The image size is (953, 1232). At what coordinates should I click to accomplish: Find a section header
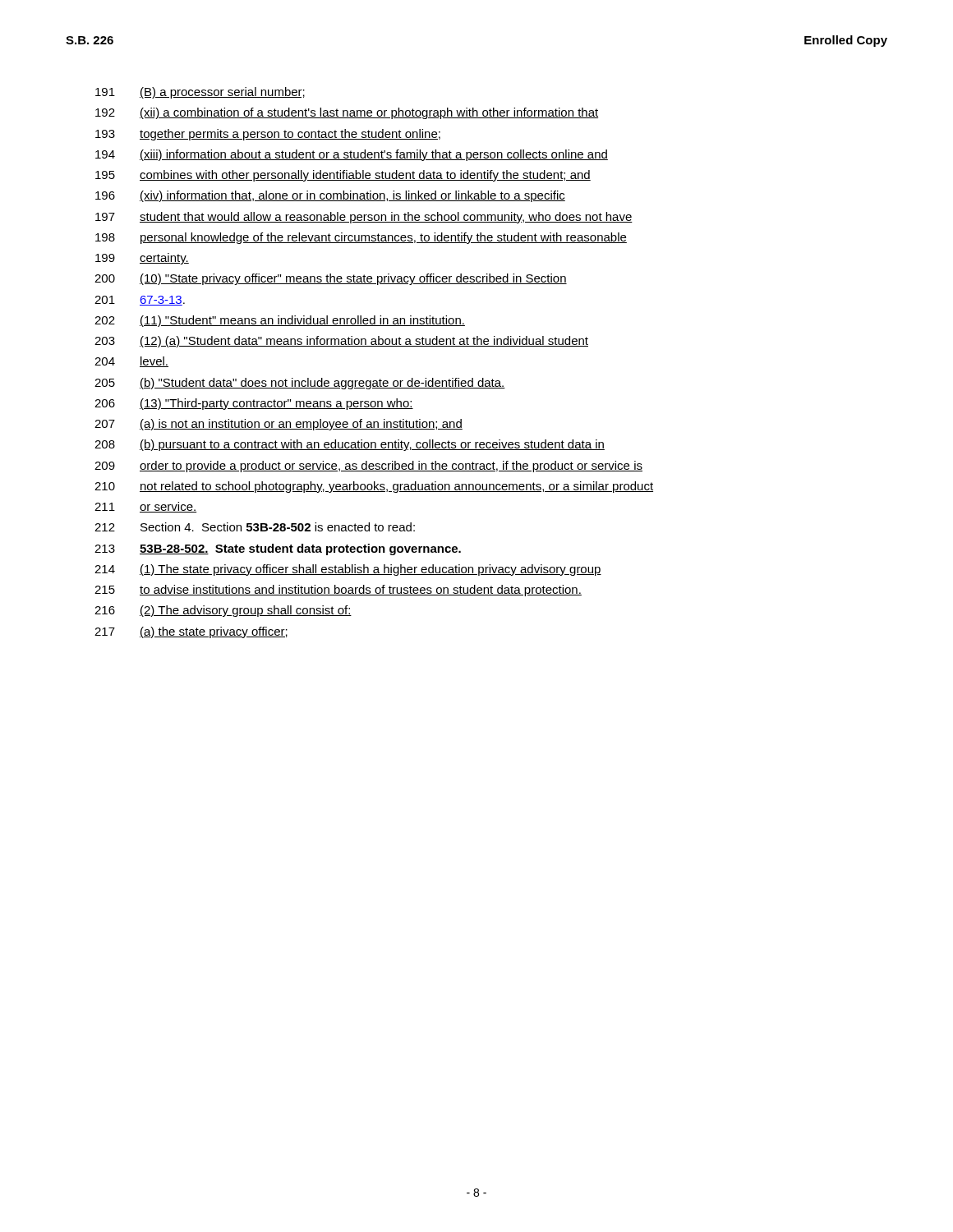476,548
